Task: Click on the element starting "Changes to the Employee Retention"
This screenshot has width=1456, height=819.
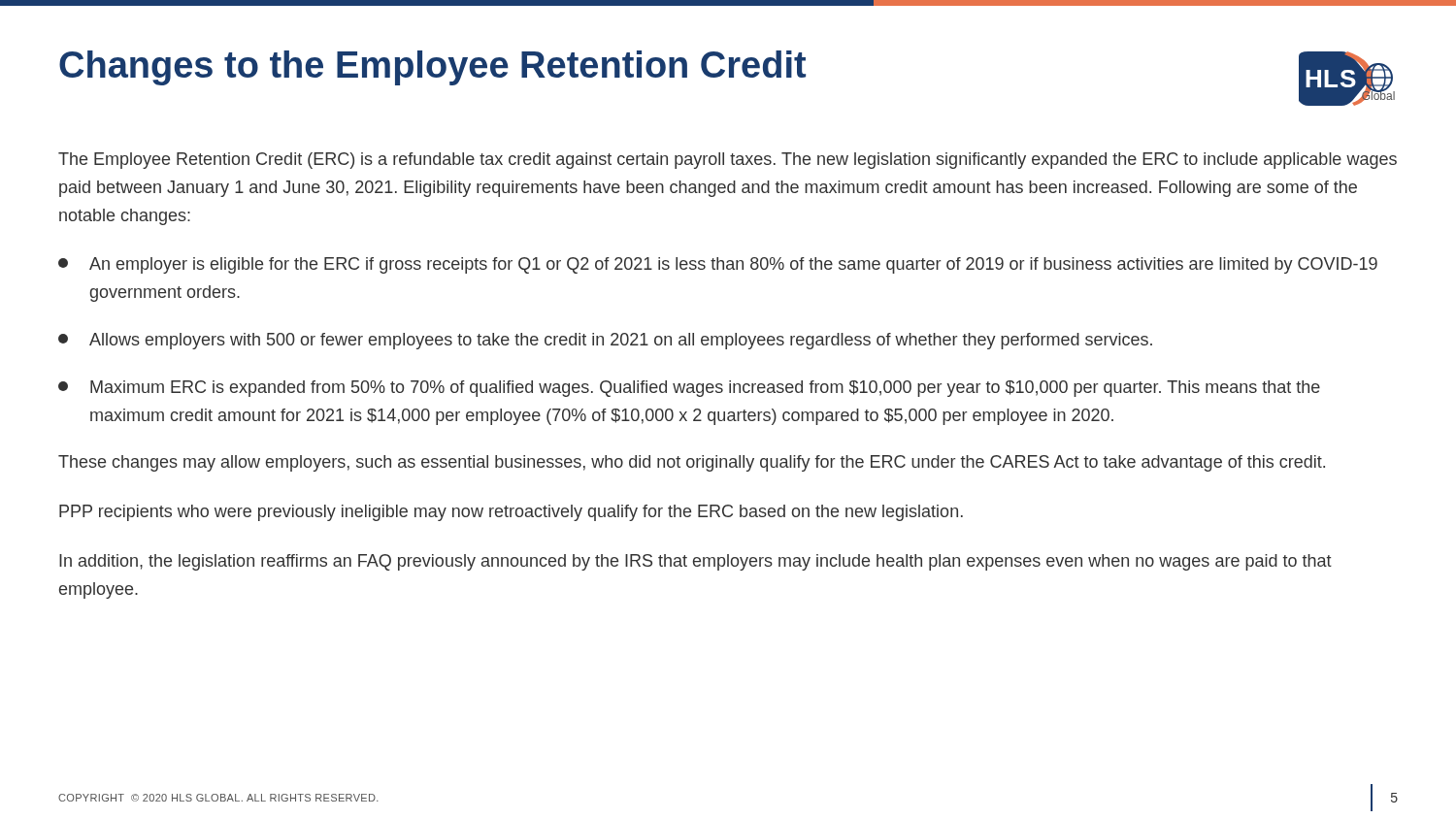Action: 432,65
